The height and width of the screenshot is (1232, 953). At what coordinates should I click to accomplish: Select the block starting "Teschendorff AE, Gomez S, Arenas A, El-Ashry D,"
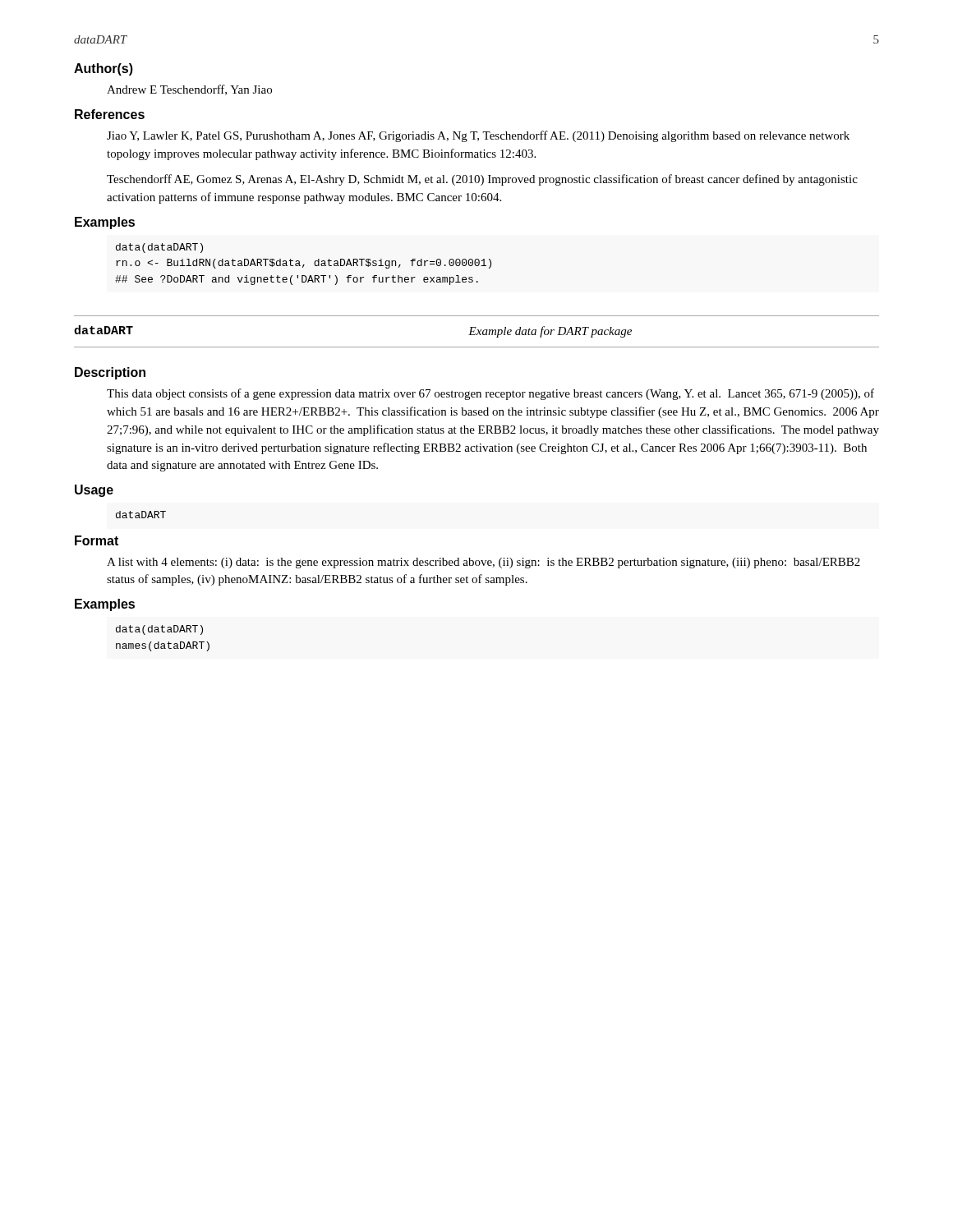click(493, 189)
